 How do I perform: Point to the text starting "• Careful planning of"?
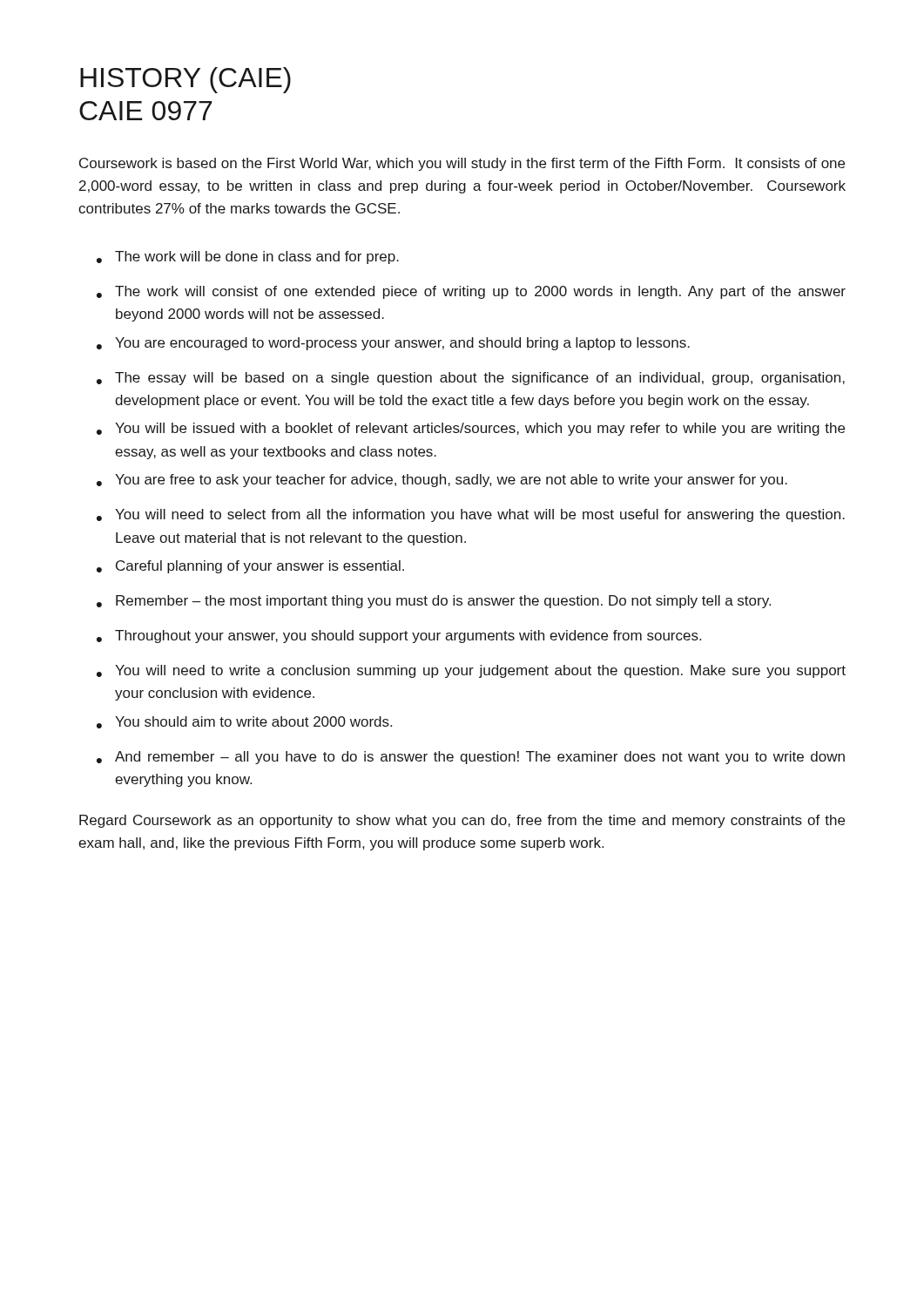click(x=250, y=567)
